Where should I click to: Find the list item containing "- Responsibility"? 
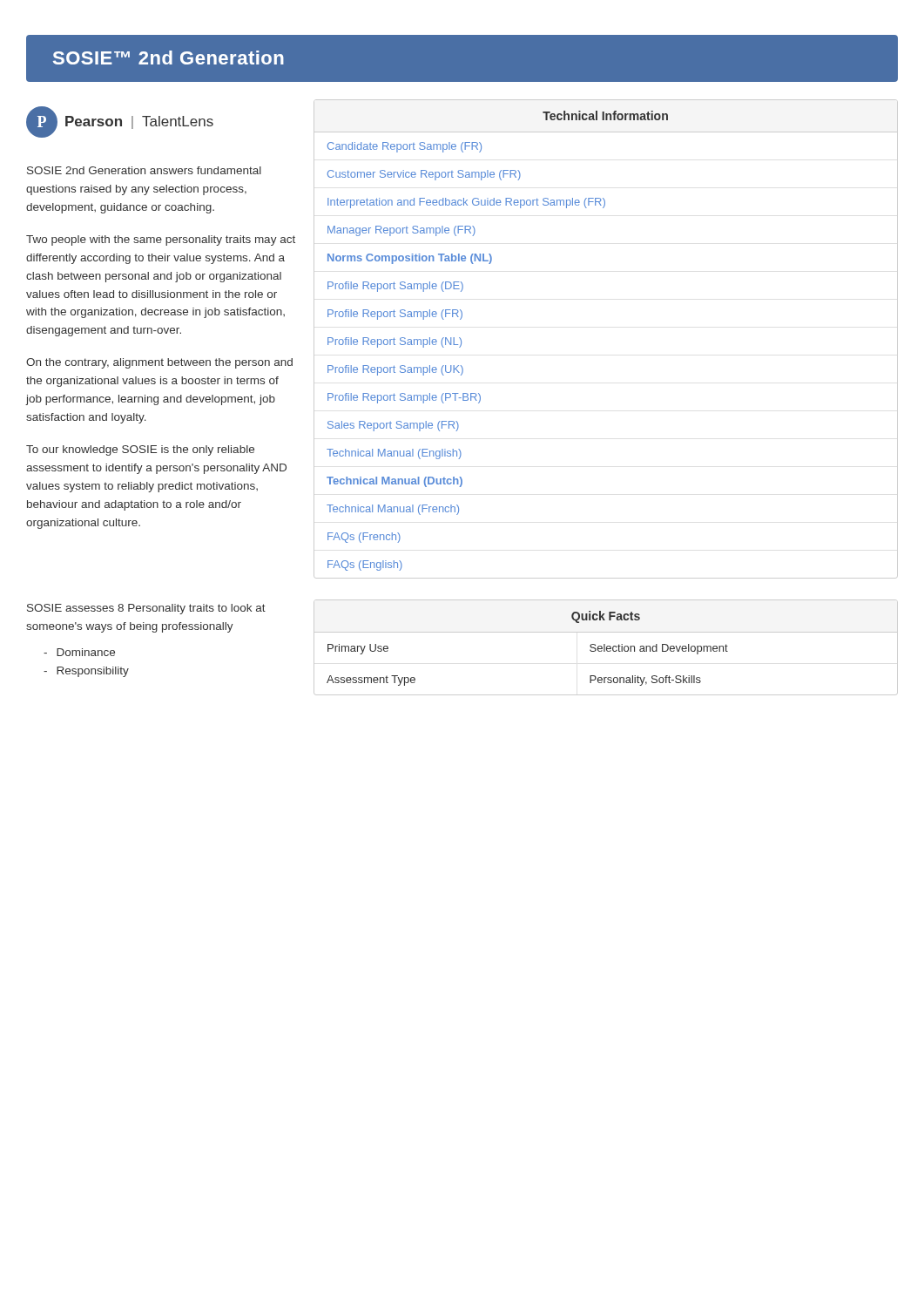pos(86,671)
